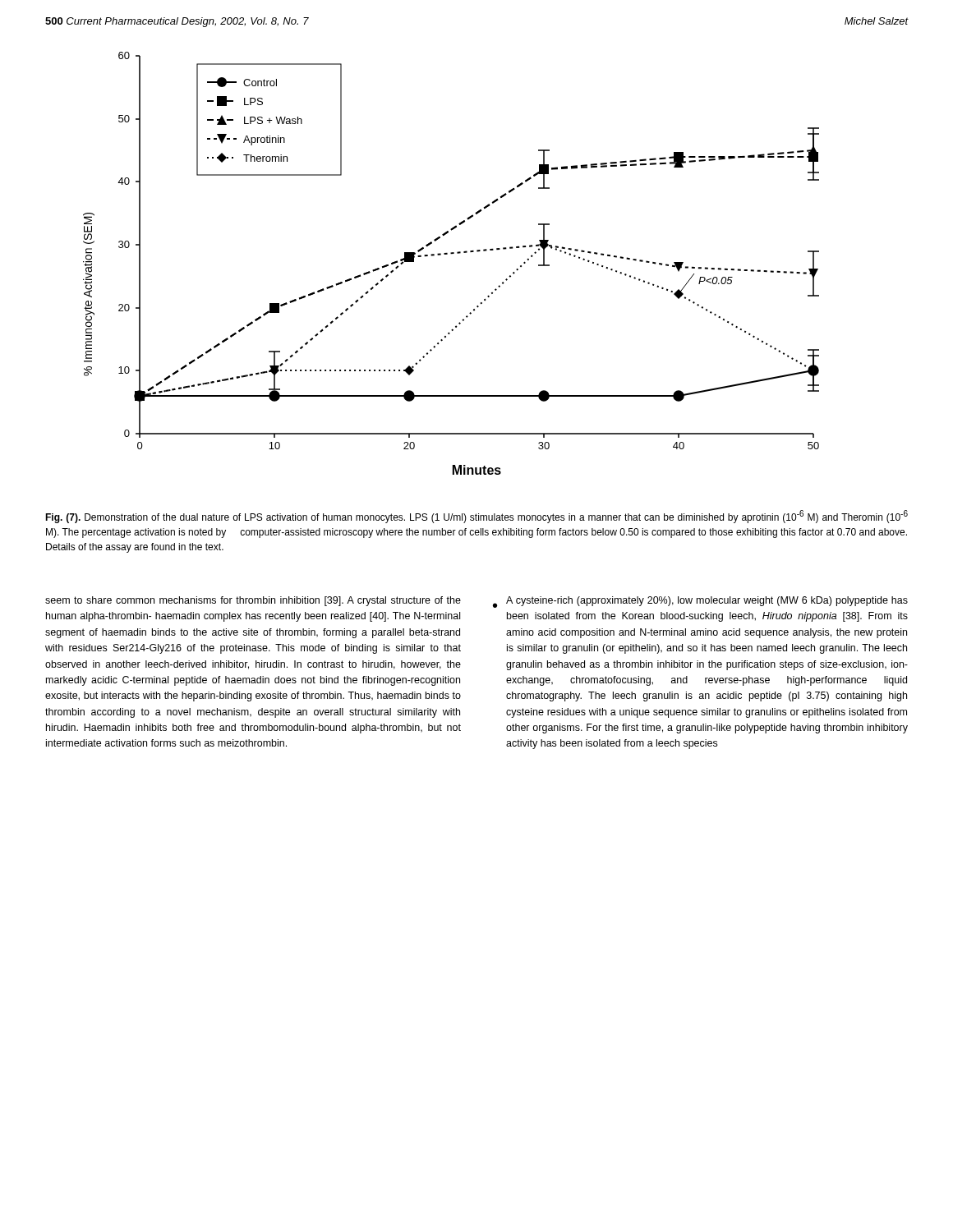Select the block starting "• A cysteine-rich (approximately 20%), low molecular weight"
Screen dimensions: 1232x953
[700, 673]
